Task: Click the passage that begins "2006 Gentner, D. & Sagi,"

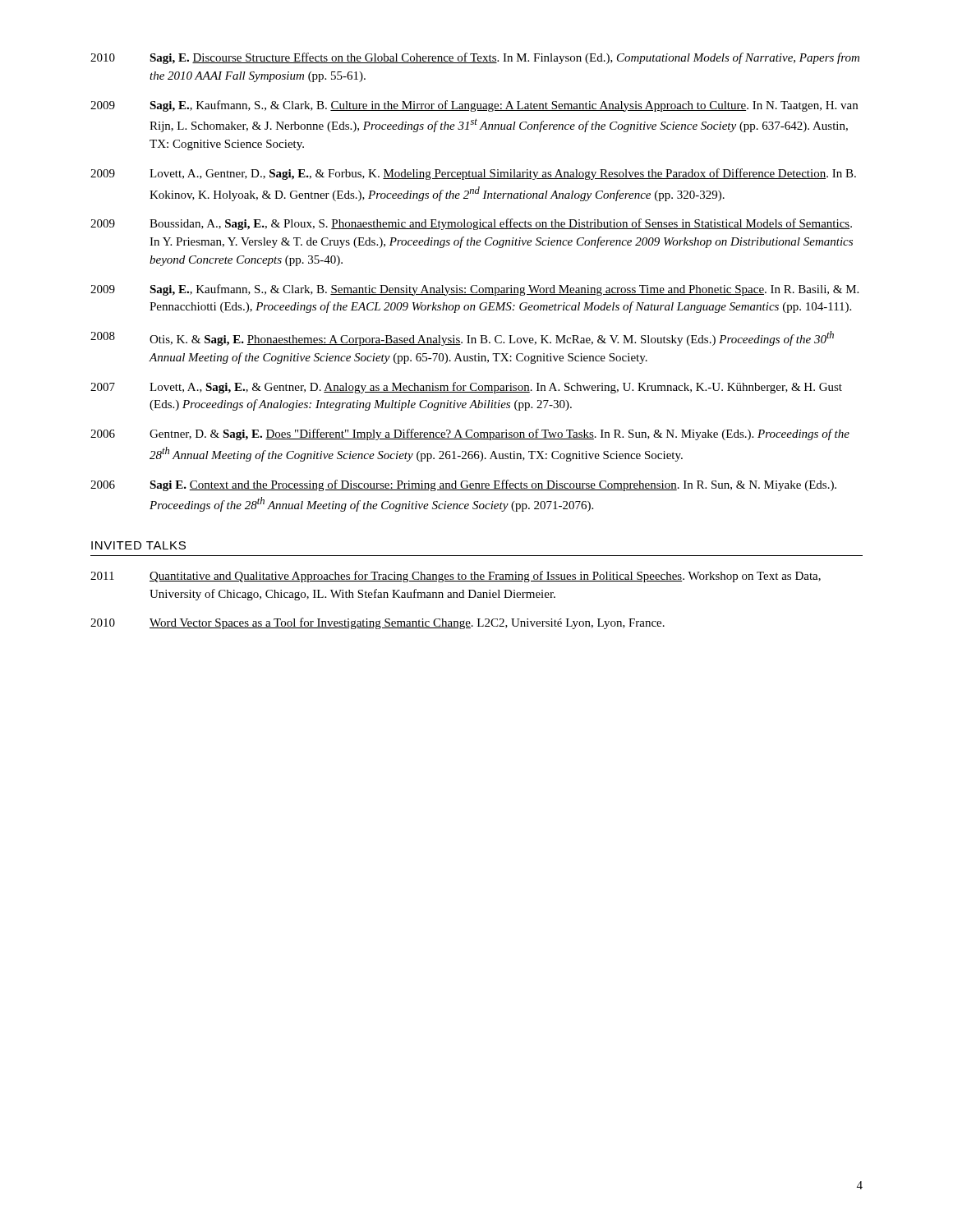Action: point(476,445)
